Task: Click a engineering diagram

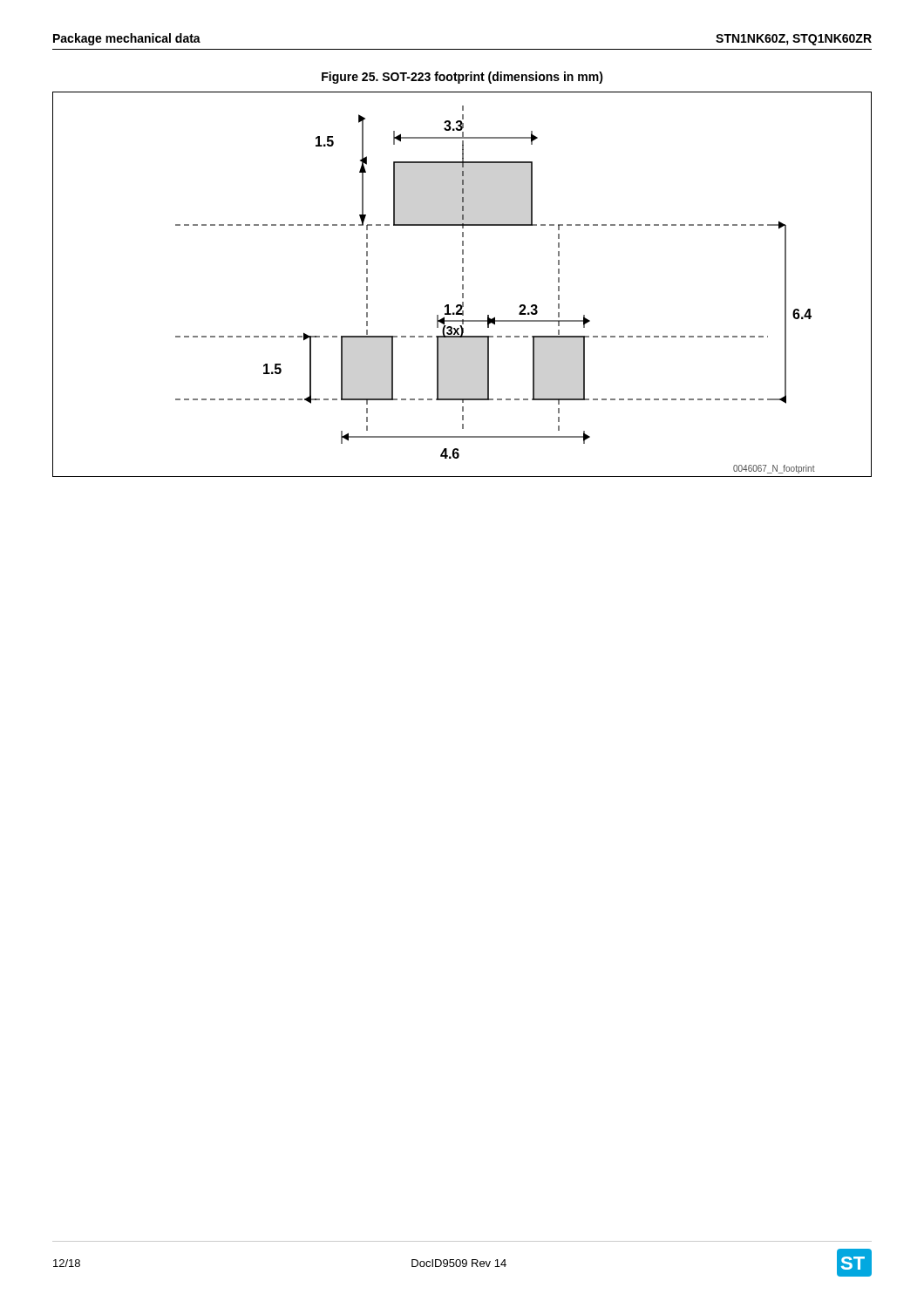Action: pyautogui.click(x=462, y=284)
